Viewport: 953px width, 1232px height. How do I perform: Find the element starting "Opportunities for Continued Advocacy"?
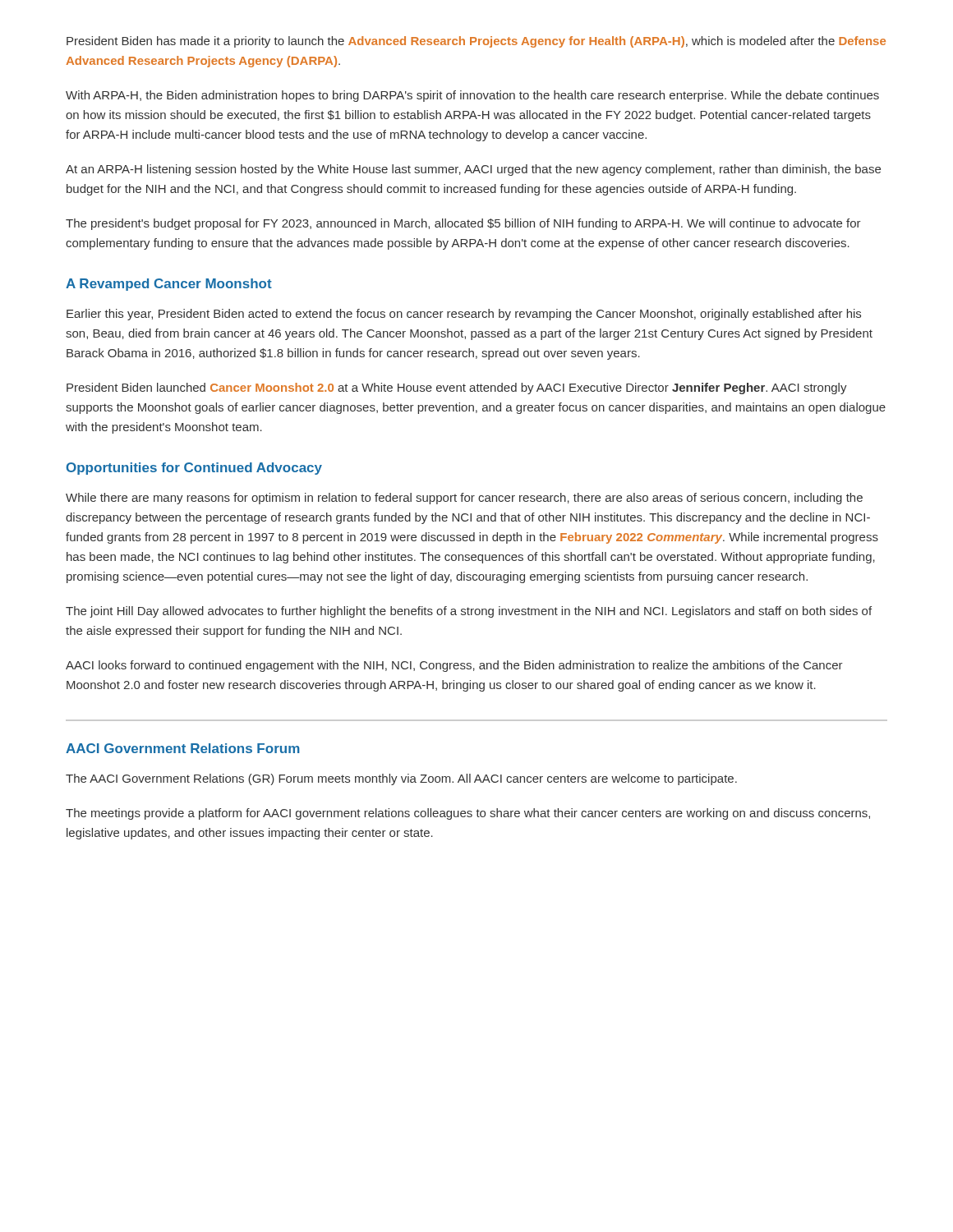click(x=194, y=468)
